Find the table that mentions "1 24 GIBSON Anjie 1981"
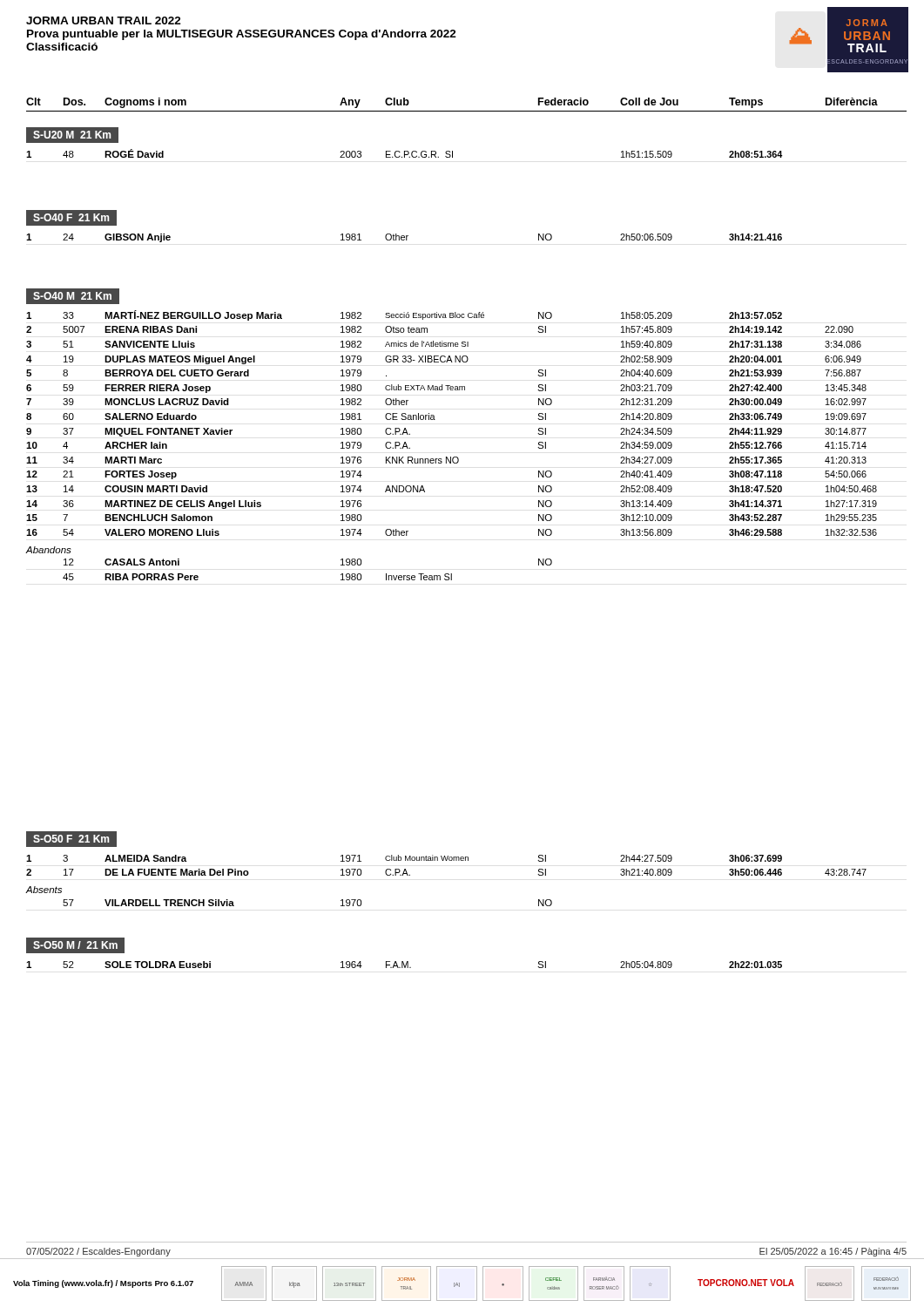The height and width of the screenshot is (1307, 924). (466, 237)
